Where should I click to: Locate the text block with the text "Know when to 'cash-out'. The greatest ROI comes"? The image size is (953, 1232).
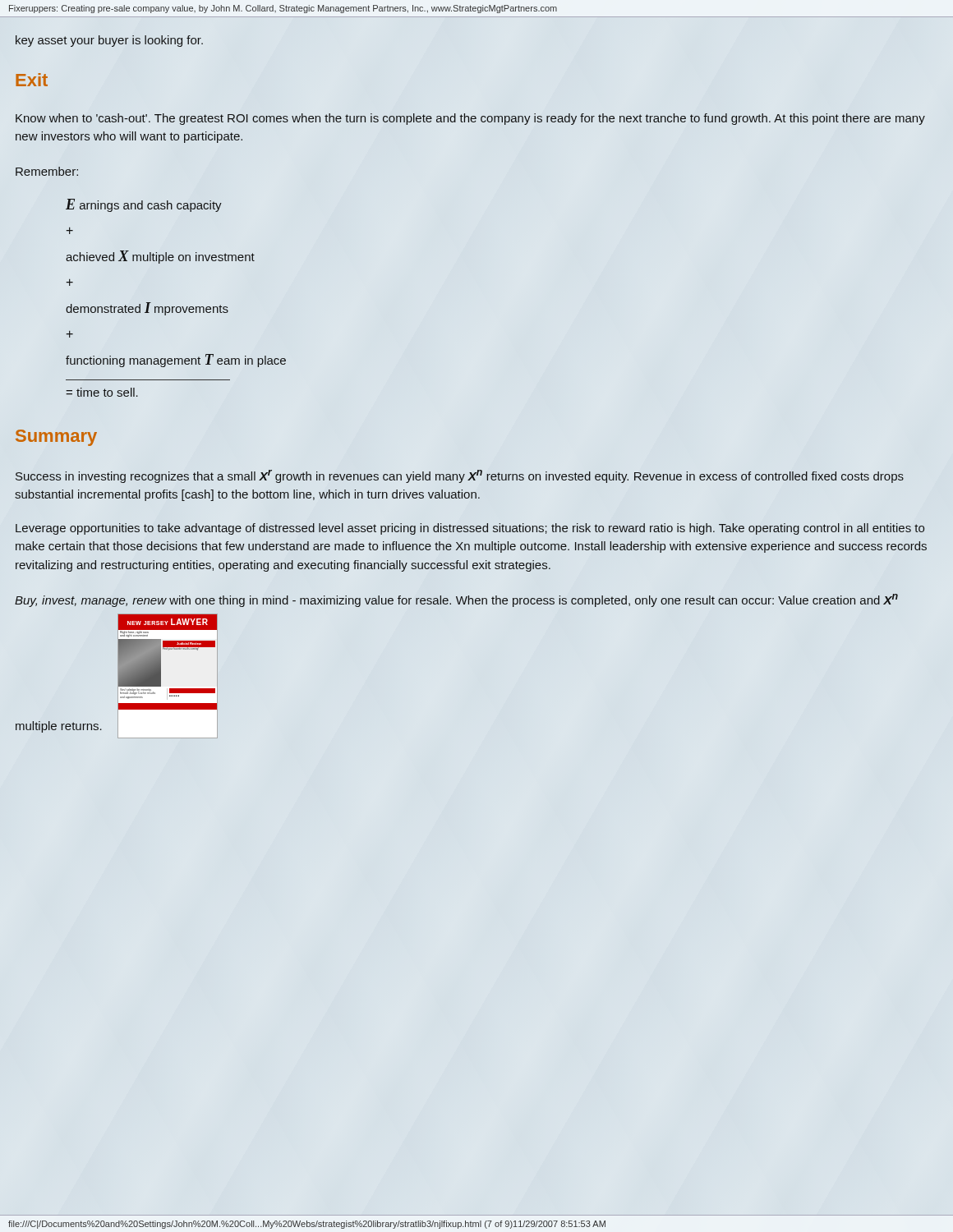click(x=470, y=127)
